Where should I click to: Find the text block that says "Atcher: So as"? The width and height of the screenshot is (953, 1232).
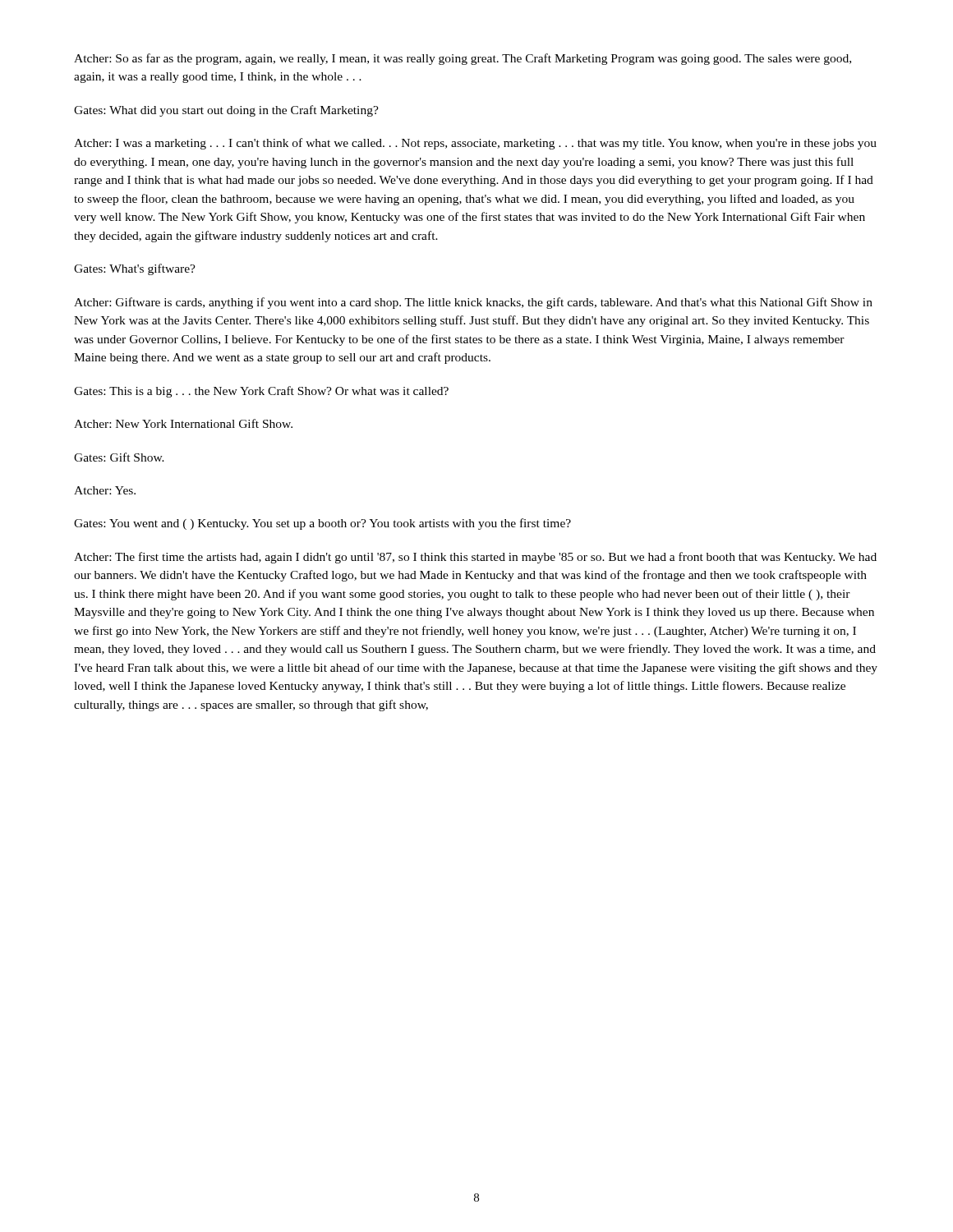pyautogui.click(x=463, y=67)
